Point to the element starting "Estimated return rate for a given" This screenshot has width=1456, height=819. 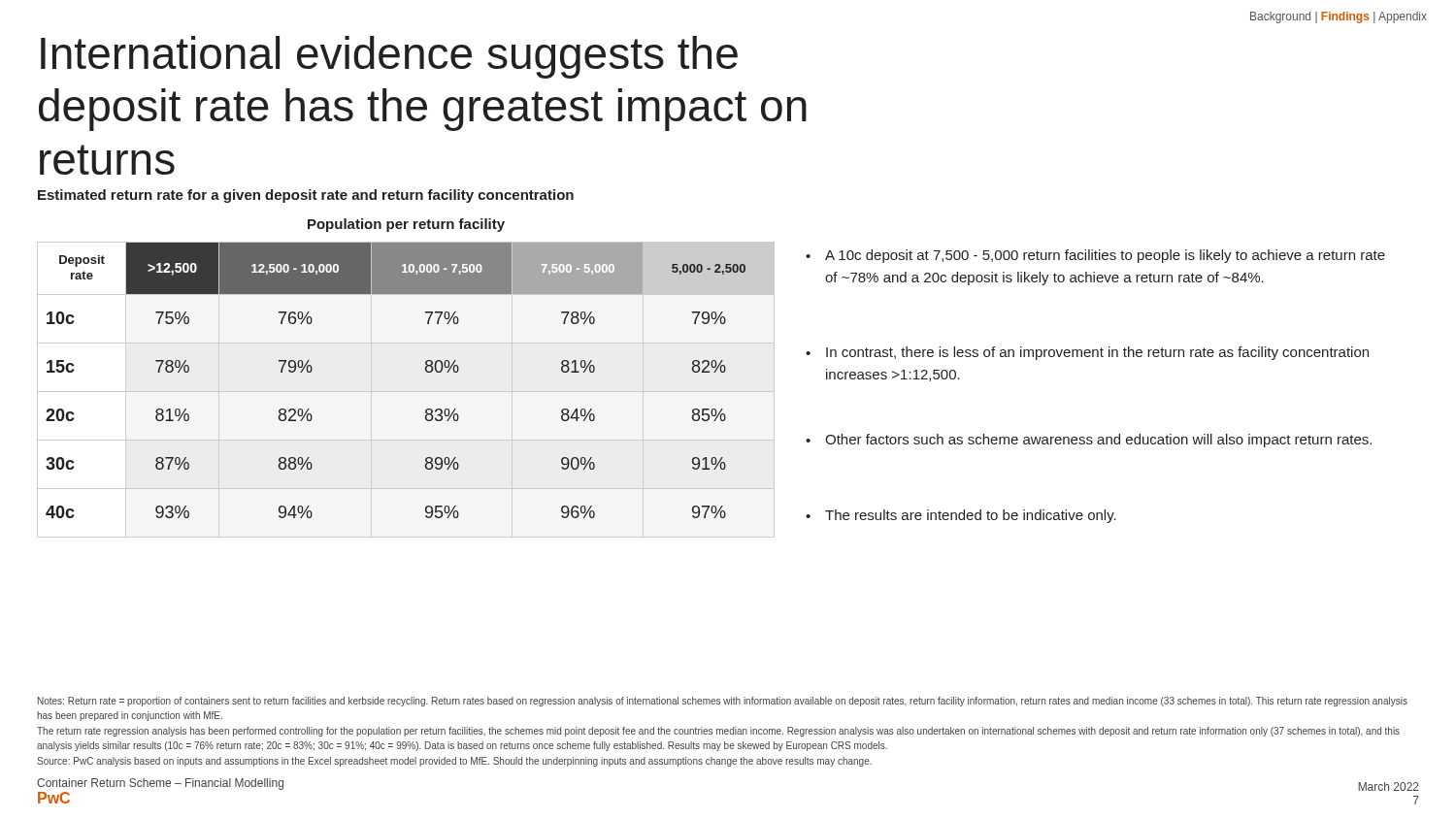click(x=305, y=195)
